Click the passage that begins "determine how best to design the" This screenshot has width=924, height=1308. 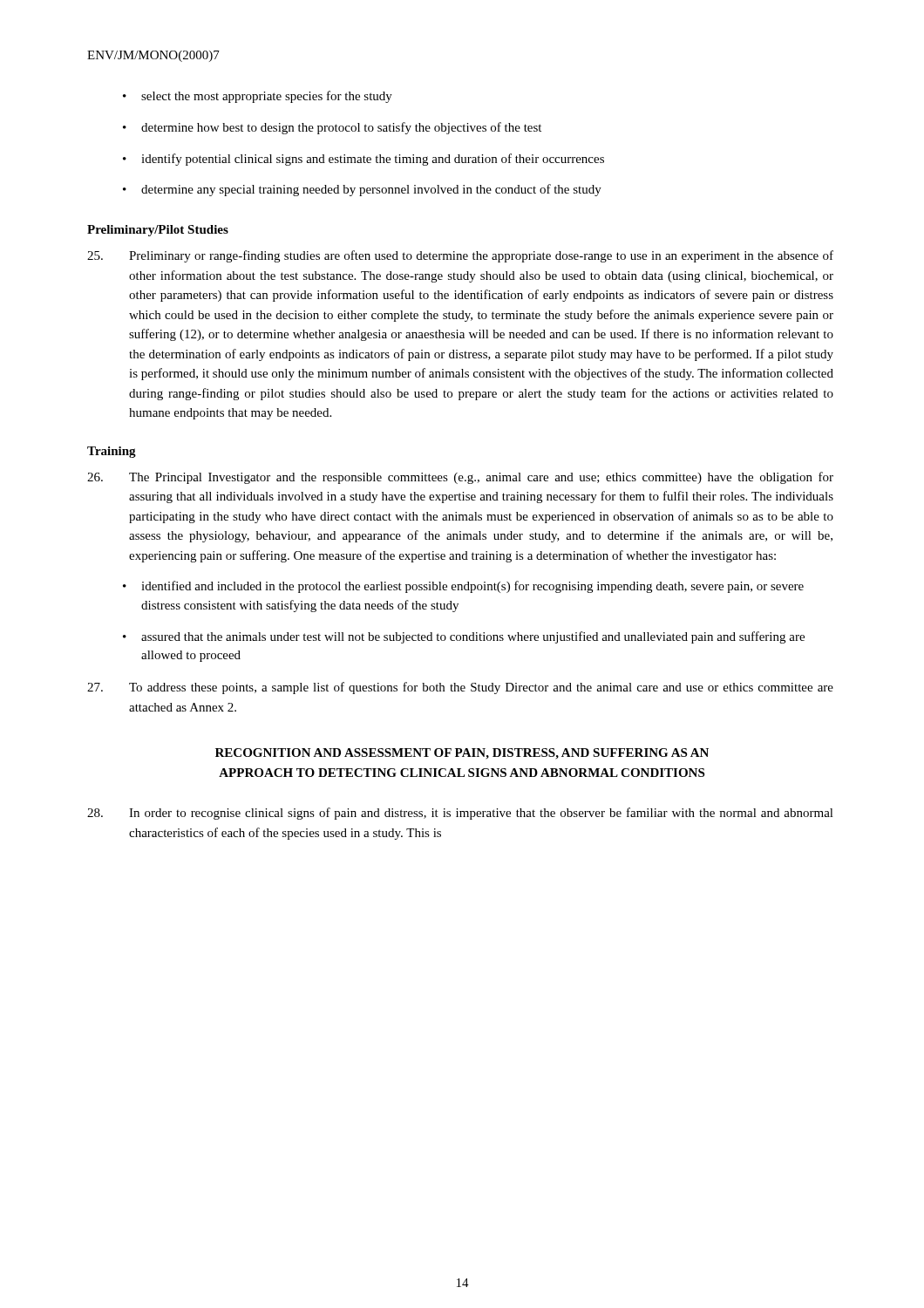tap(479, 128)
